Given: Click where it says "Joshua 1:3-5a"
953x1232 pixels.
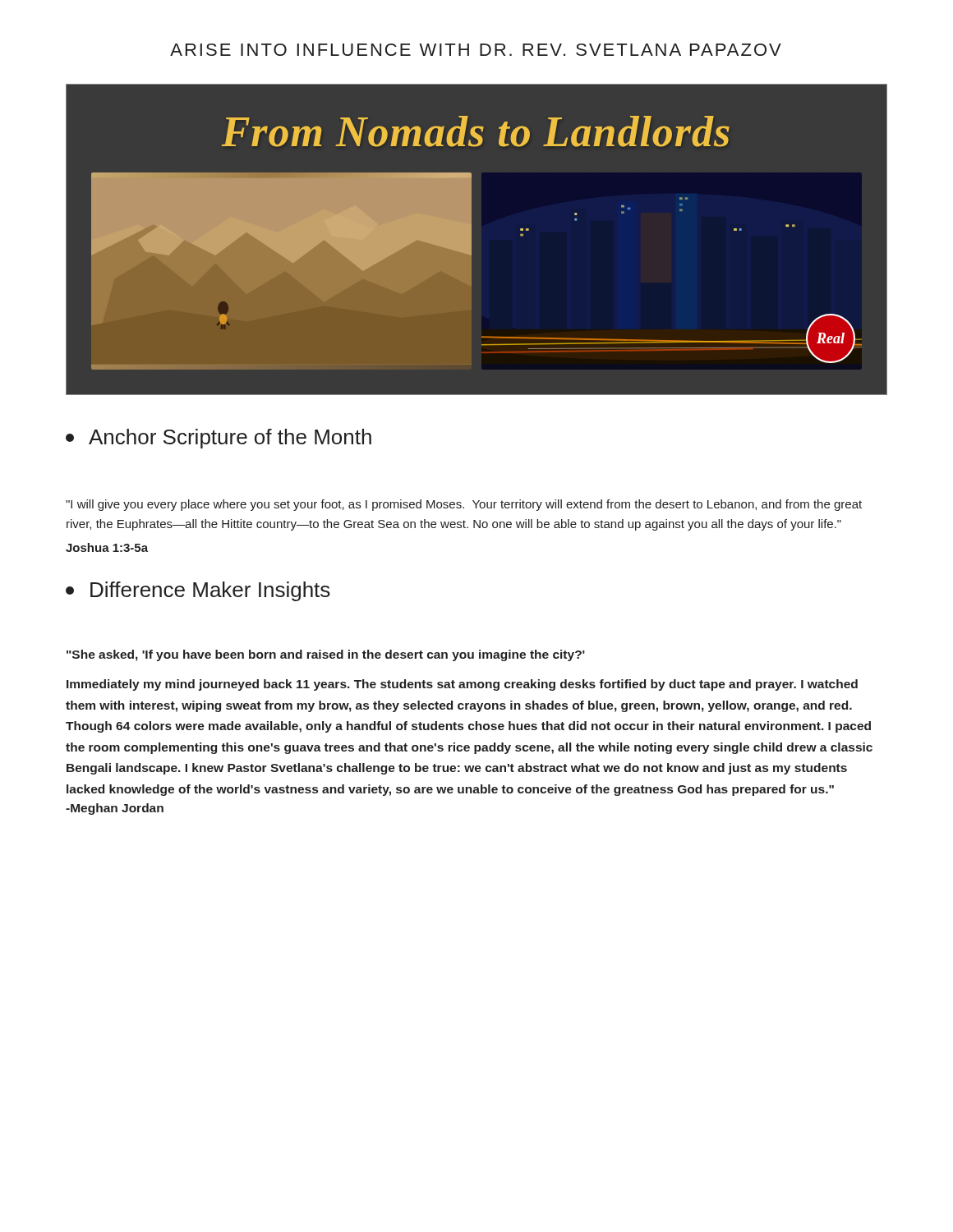Looking at the screenshot, I should point(107,547).
